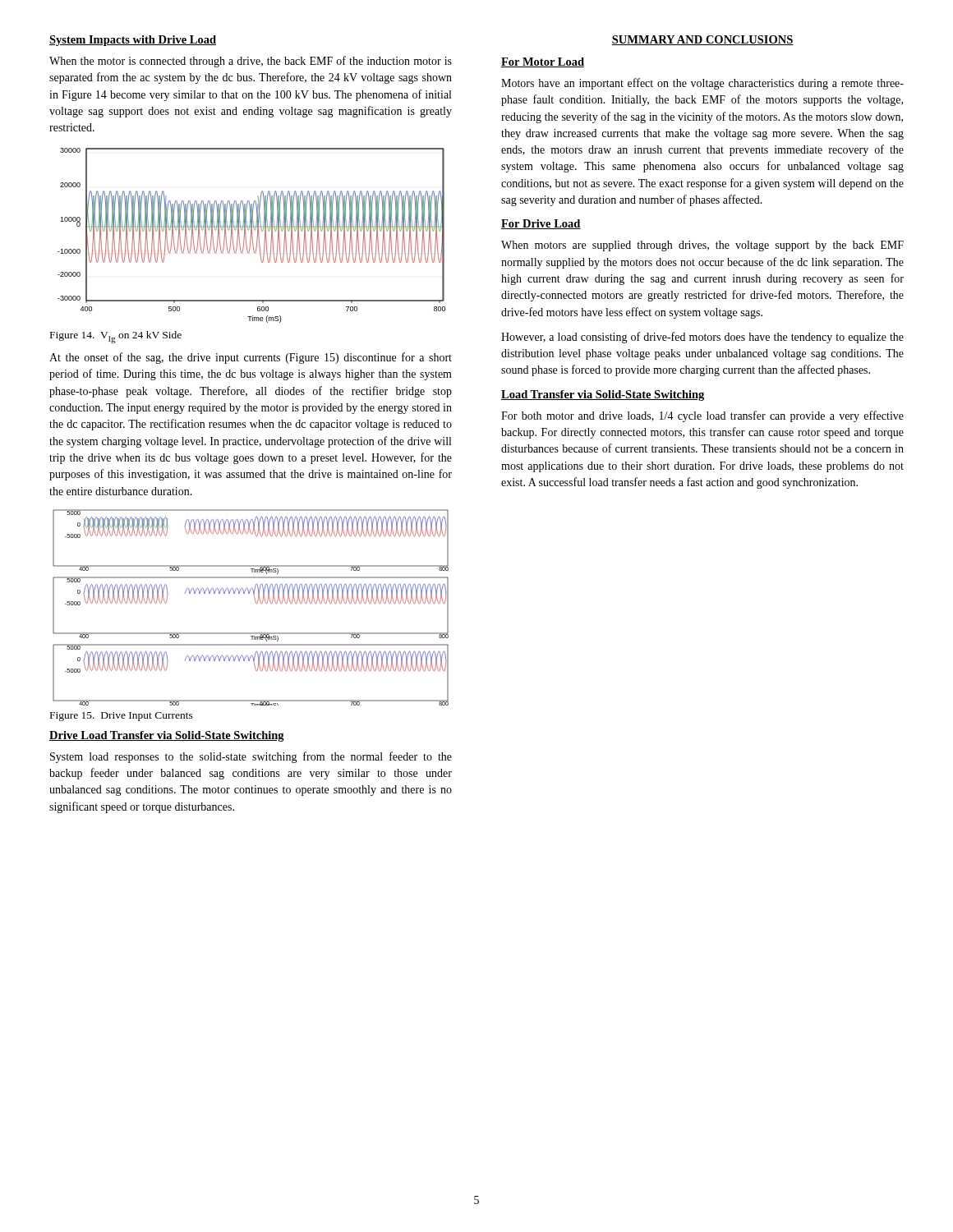Click on the block starting "For Motor Load"
This screenshot has height=1232, width=953.
coord(543,62)
